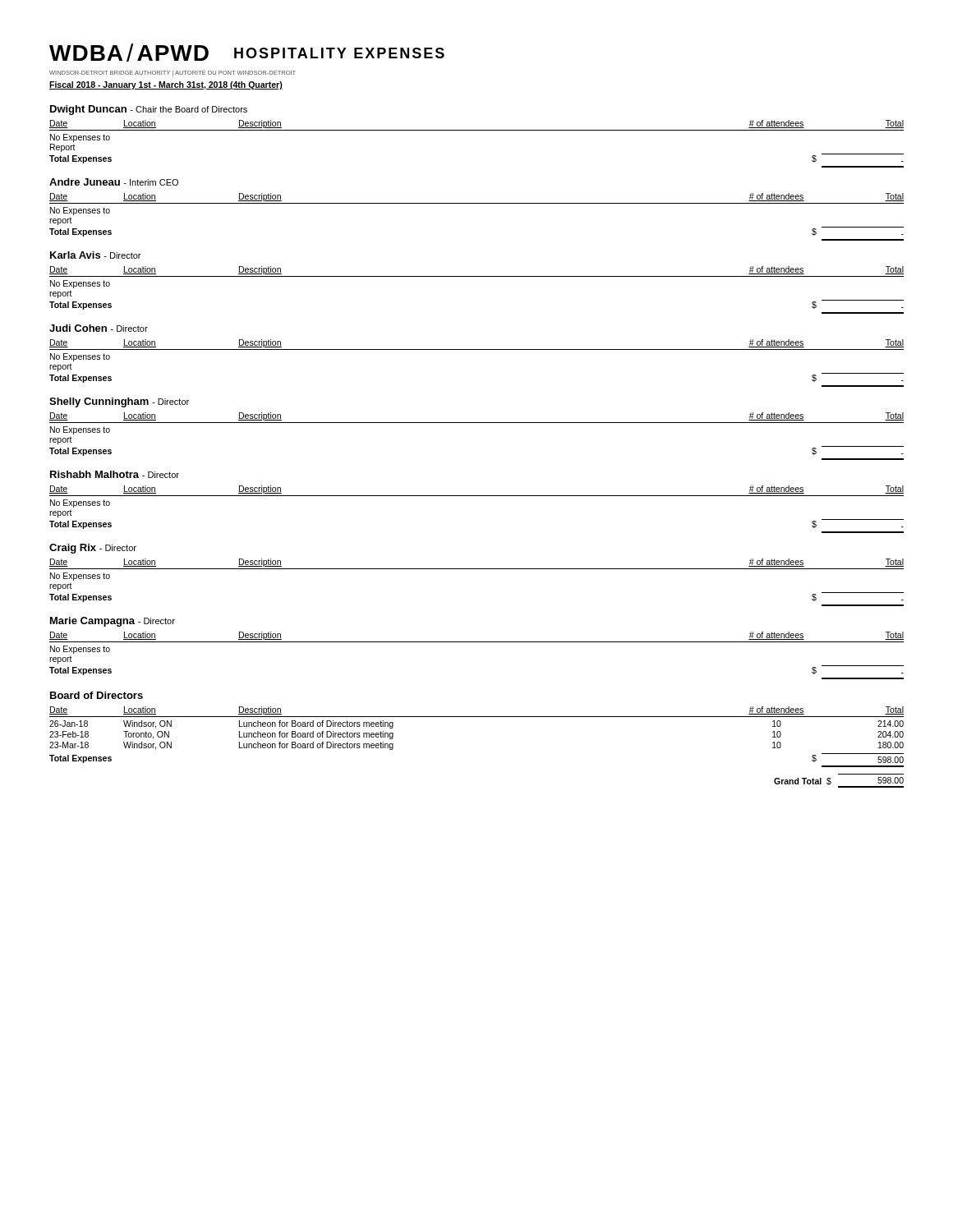Click on the section header that reads "Board of Directors"
Viewport: 953px width, 1232px height.
click(96, 695)
